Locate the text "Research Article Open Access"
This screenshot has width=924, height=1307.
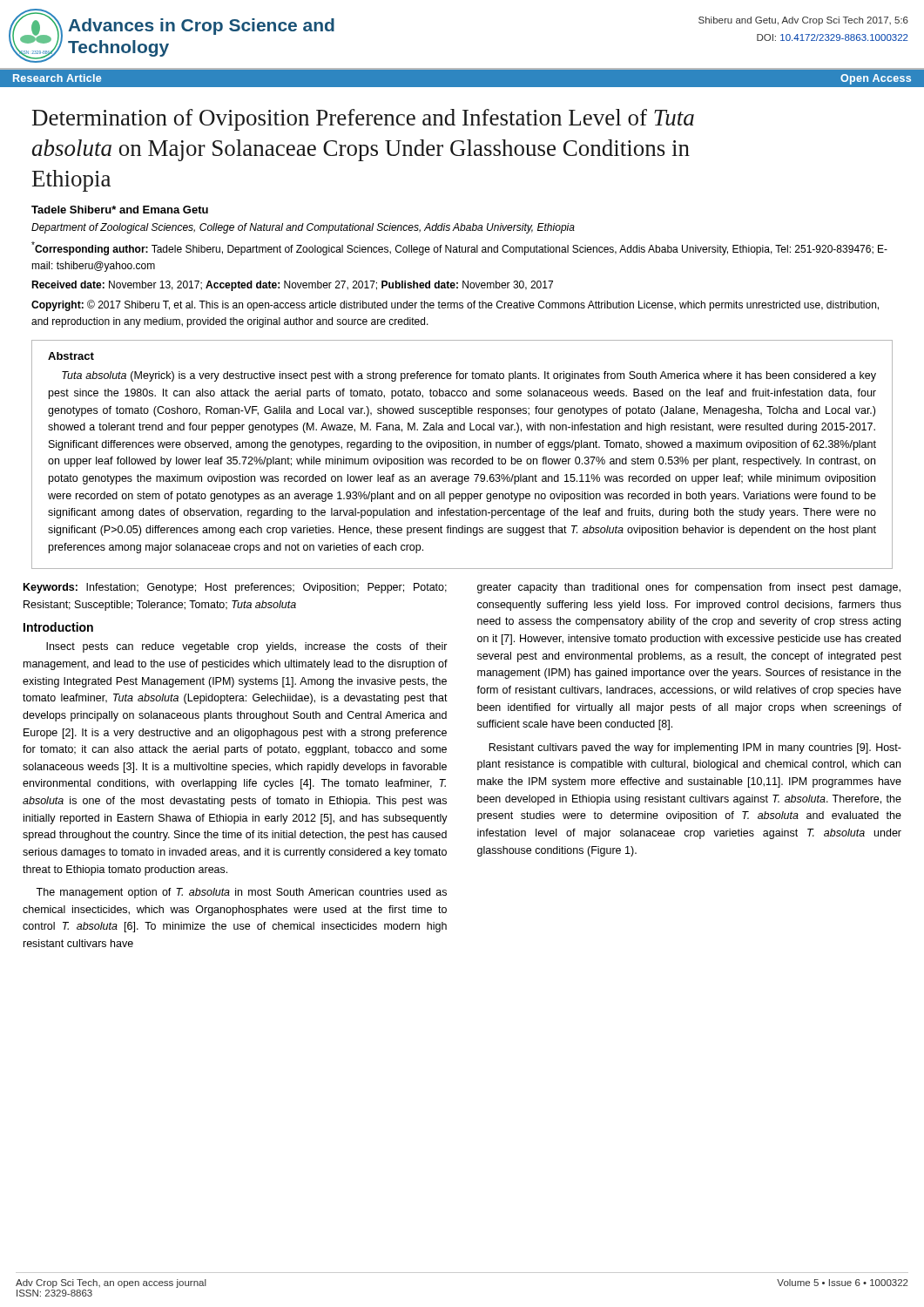click(462, 78)
